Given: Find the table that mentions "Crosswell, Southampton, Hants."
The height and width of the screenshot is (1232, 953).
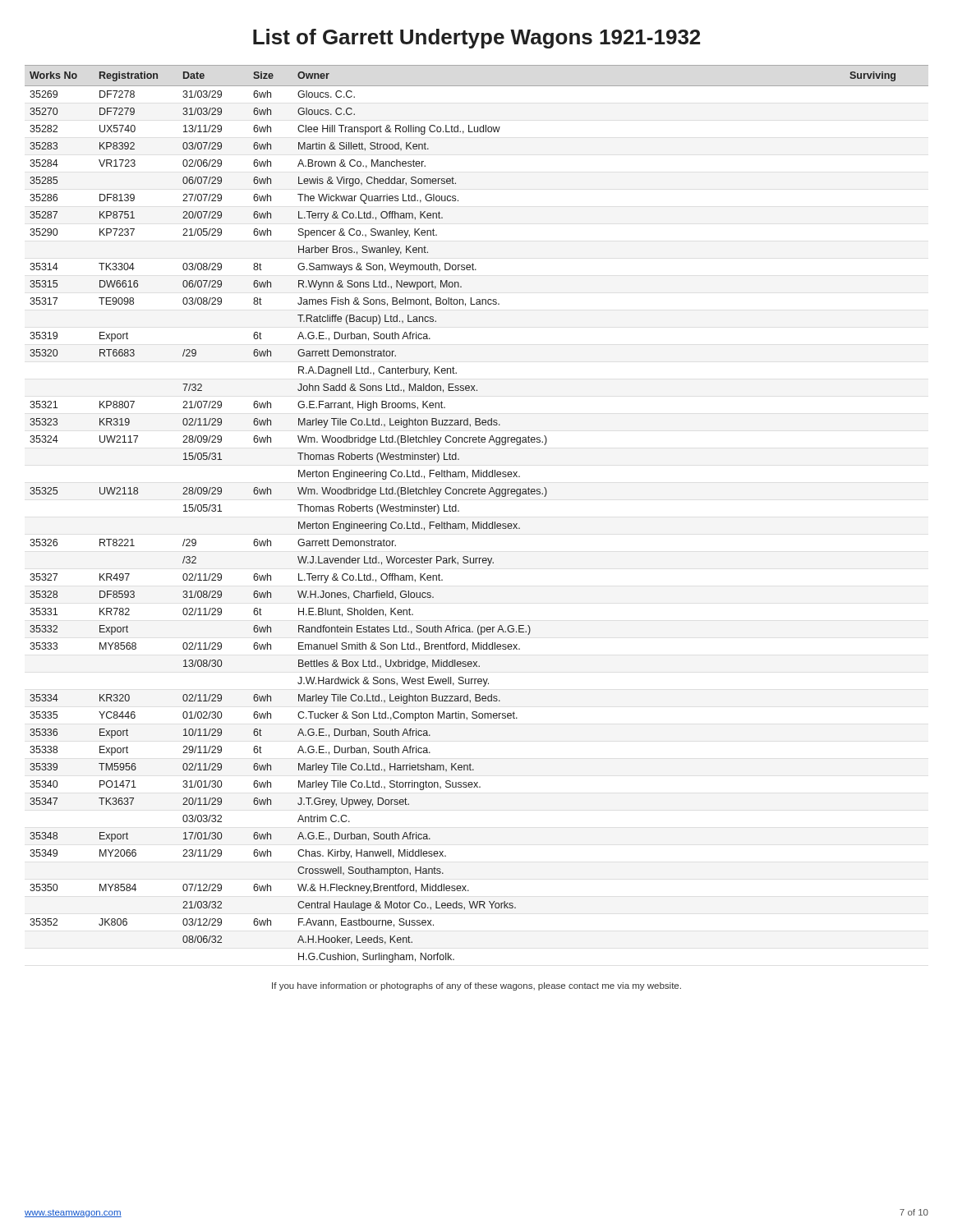Looking at the screenshot, I should pos(476,515).
